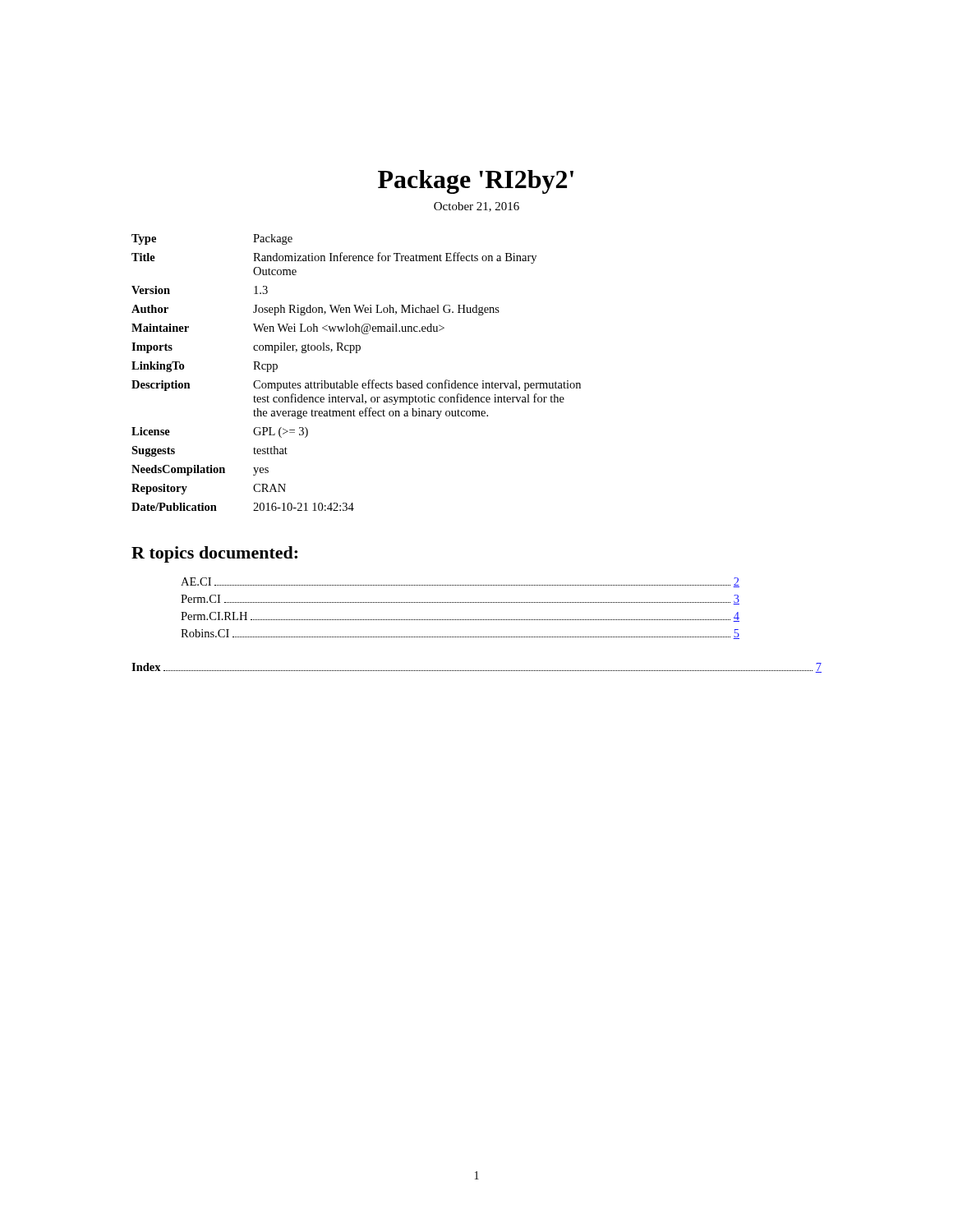Where does it say "License GPL (>= 3)"?
953x1232 pixels.
pyautogui.click(x=155, y=432)
